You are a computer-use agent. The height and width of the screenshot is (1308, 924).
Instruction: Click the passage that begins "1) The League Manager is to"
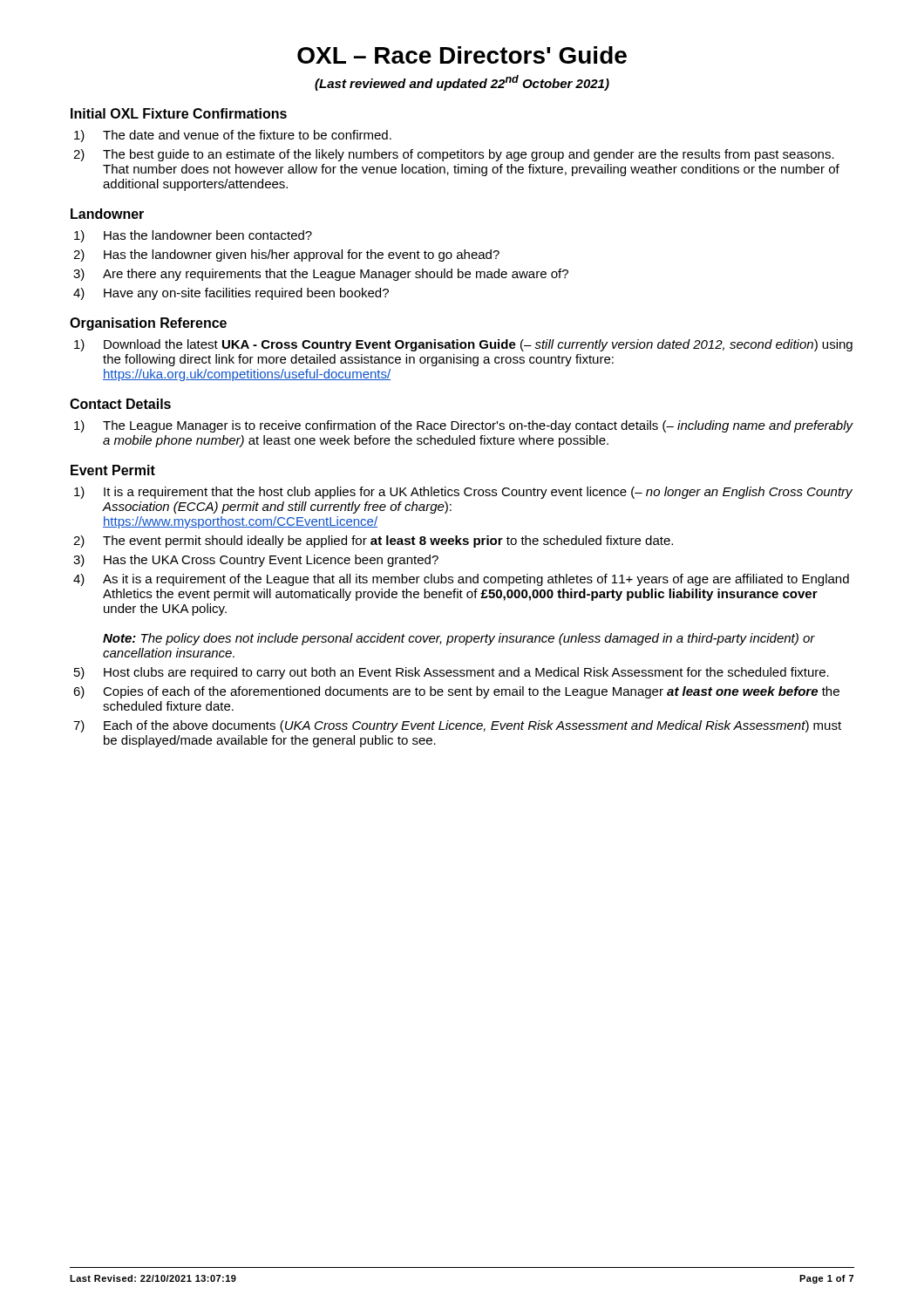tap(462, 432)
